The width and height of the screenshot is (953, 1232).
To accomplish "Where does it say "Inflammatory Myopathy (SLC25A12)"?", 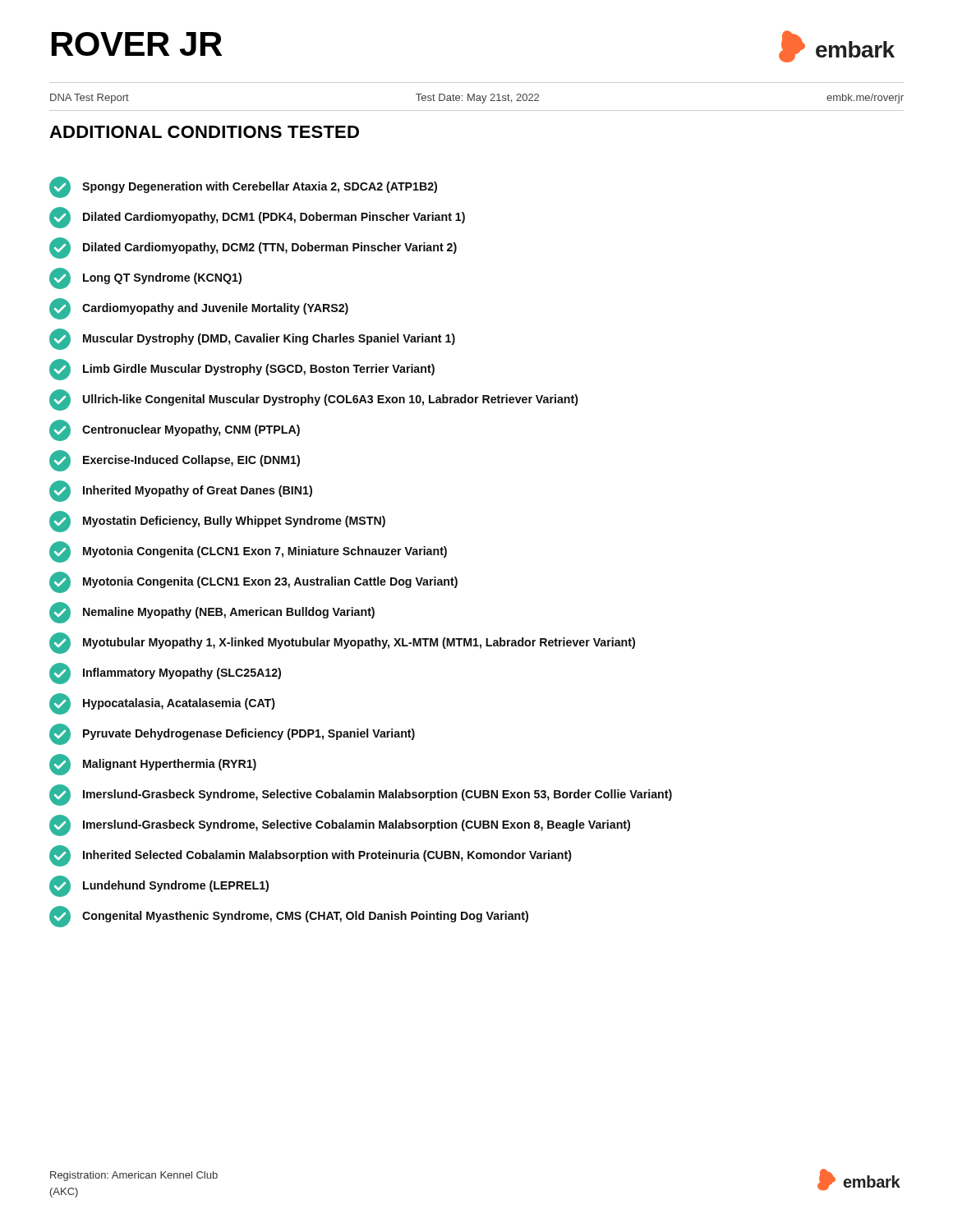I will [165, 673].
